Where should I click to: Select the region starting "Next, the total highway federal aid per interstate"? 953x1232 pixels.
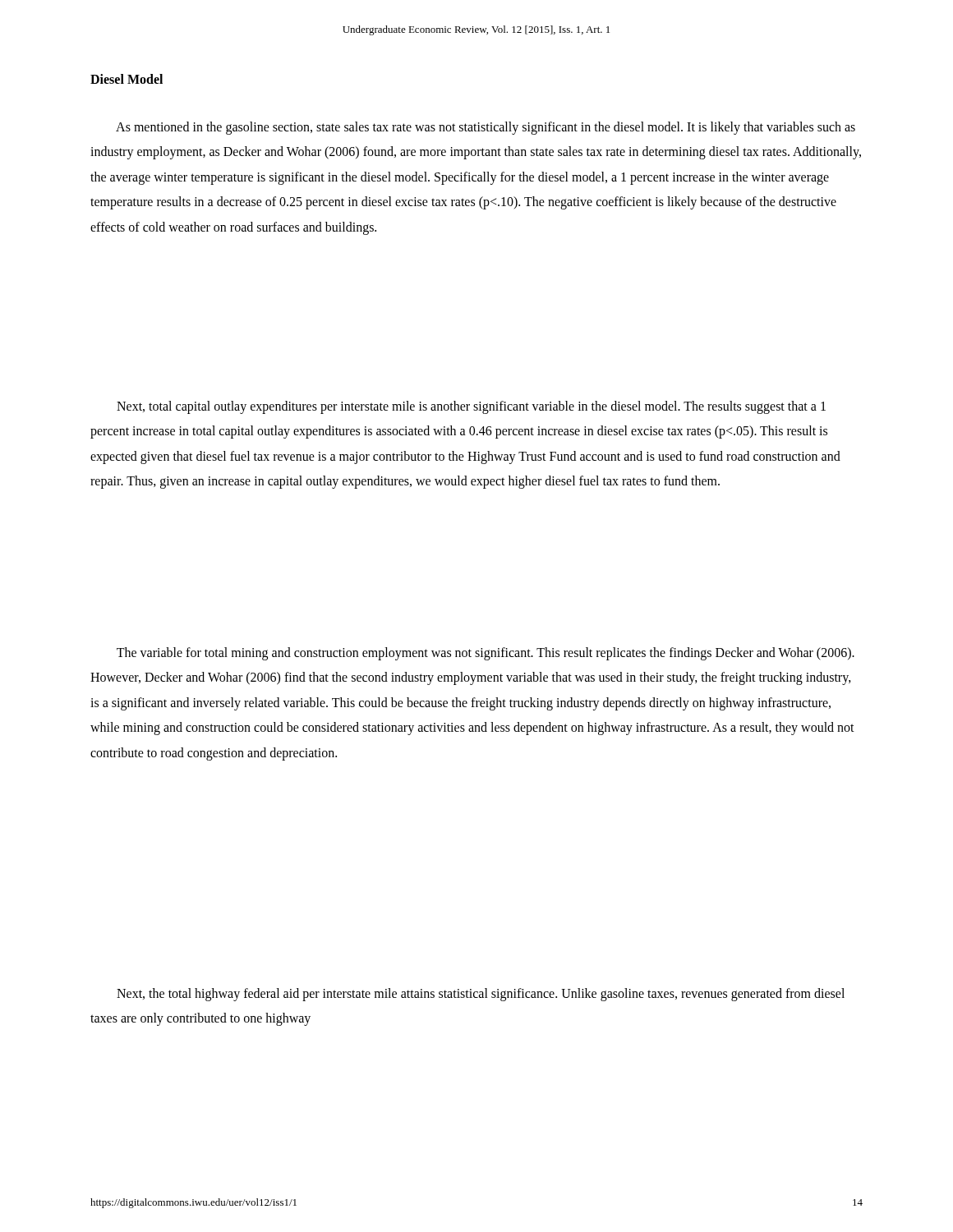pyautogui.click(x=468, y=1006)
